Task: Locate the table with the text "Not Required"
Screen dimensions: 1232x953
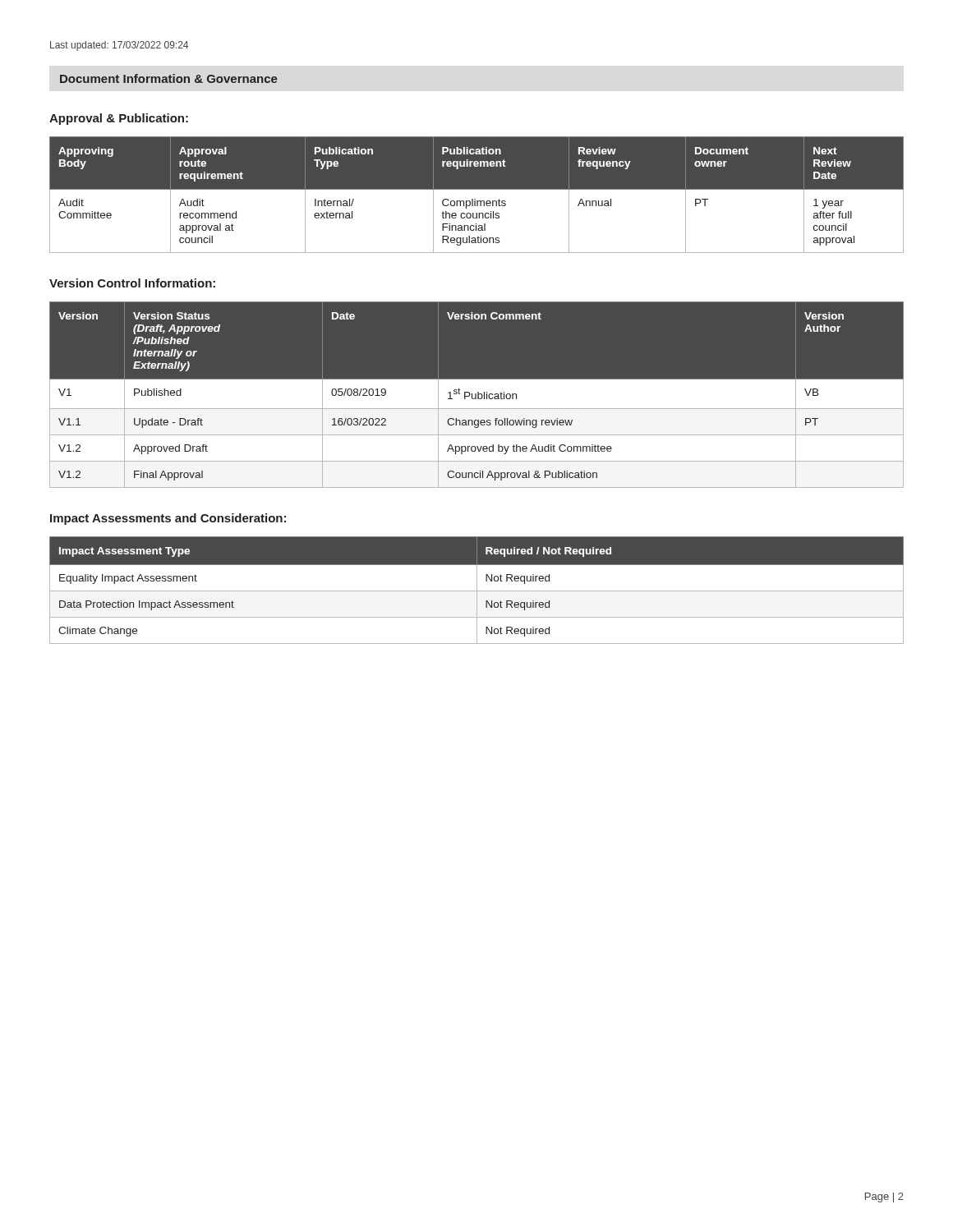Action: pyautogui.click(x=476, y=590)
